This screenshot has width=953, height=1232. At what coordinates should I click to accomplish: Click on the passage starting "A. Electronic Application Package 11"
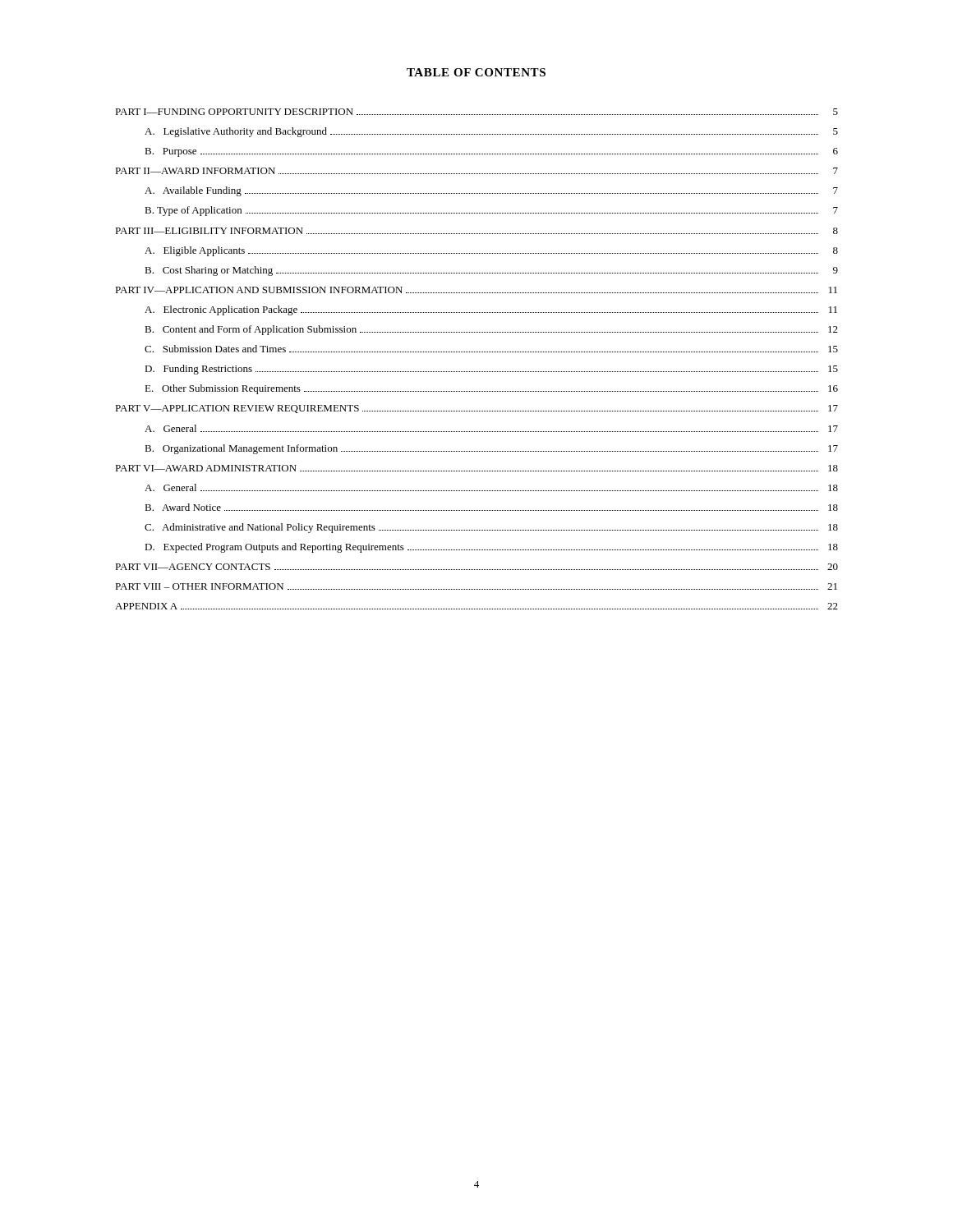click(x=476, y=310)
